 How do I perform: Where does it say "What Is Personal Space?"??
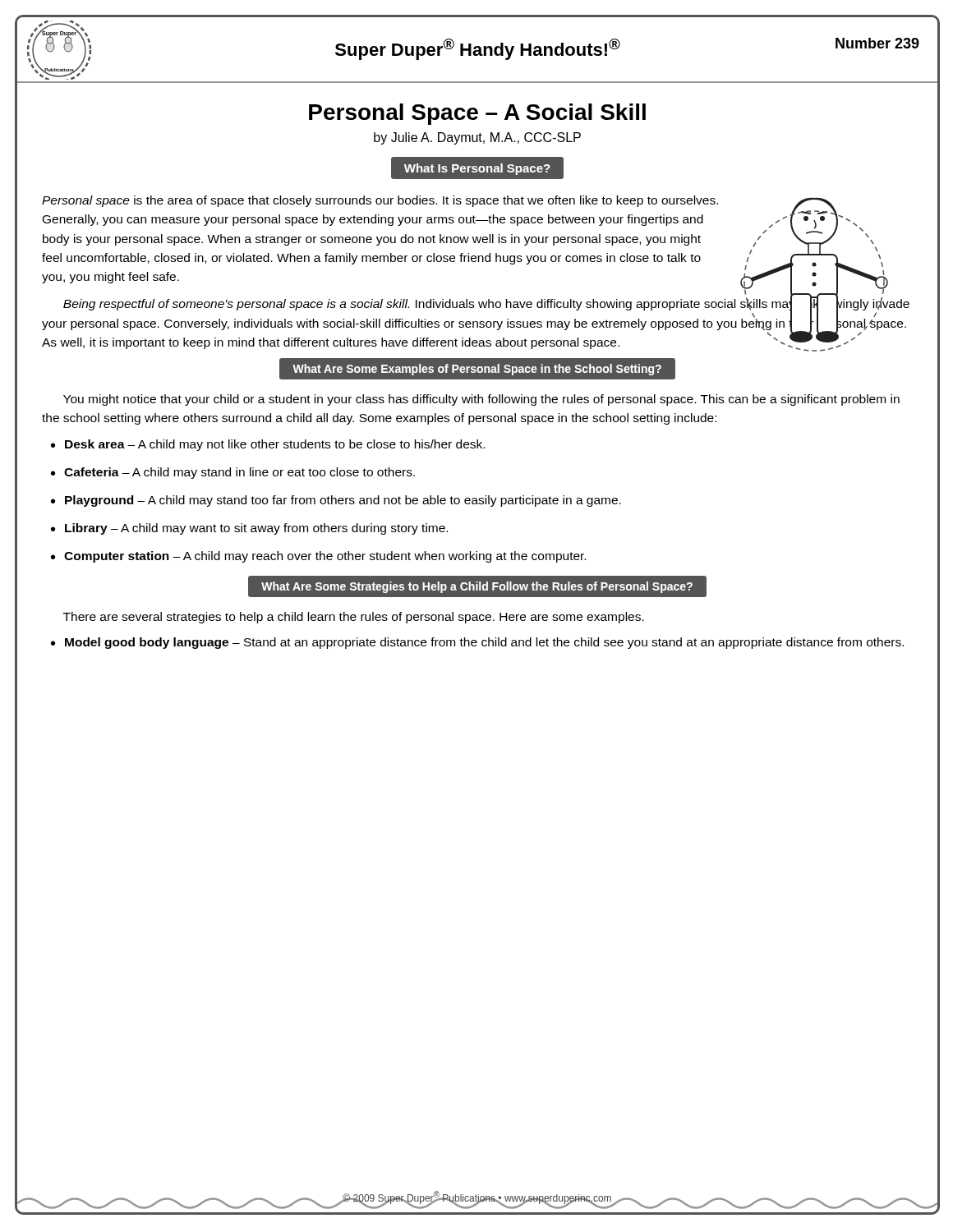477,168
